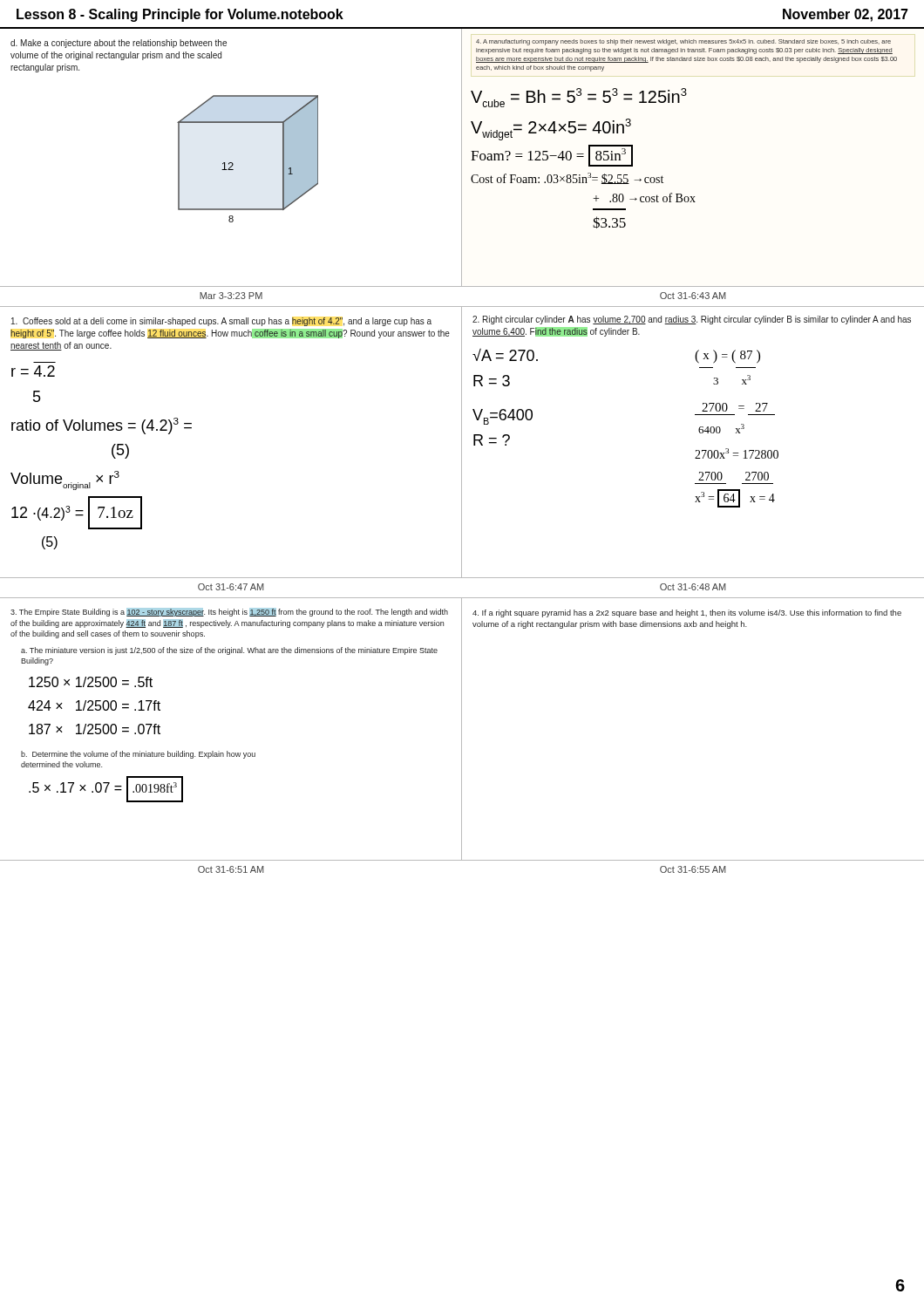Viewport: 924px width, 1308px height.
Task: Find the caption with the text "Oct 31-6:51 AM"
Action: (x=231, y=869)
